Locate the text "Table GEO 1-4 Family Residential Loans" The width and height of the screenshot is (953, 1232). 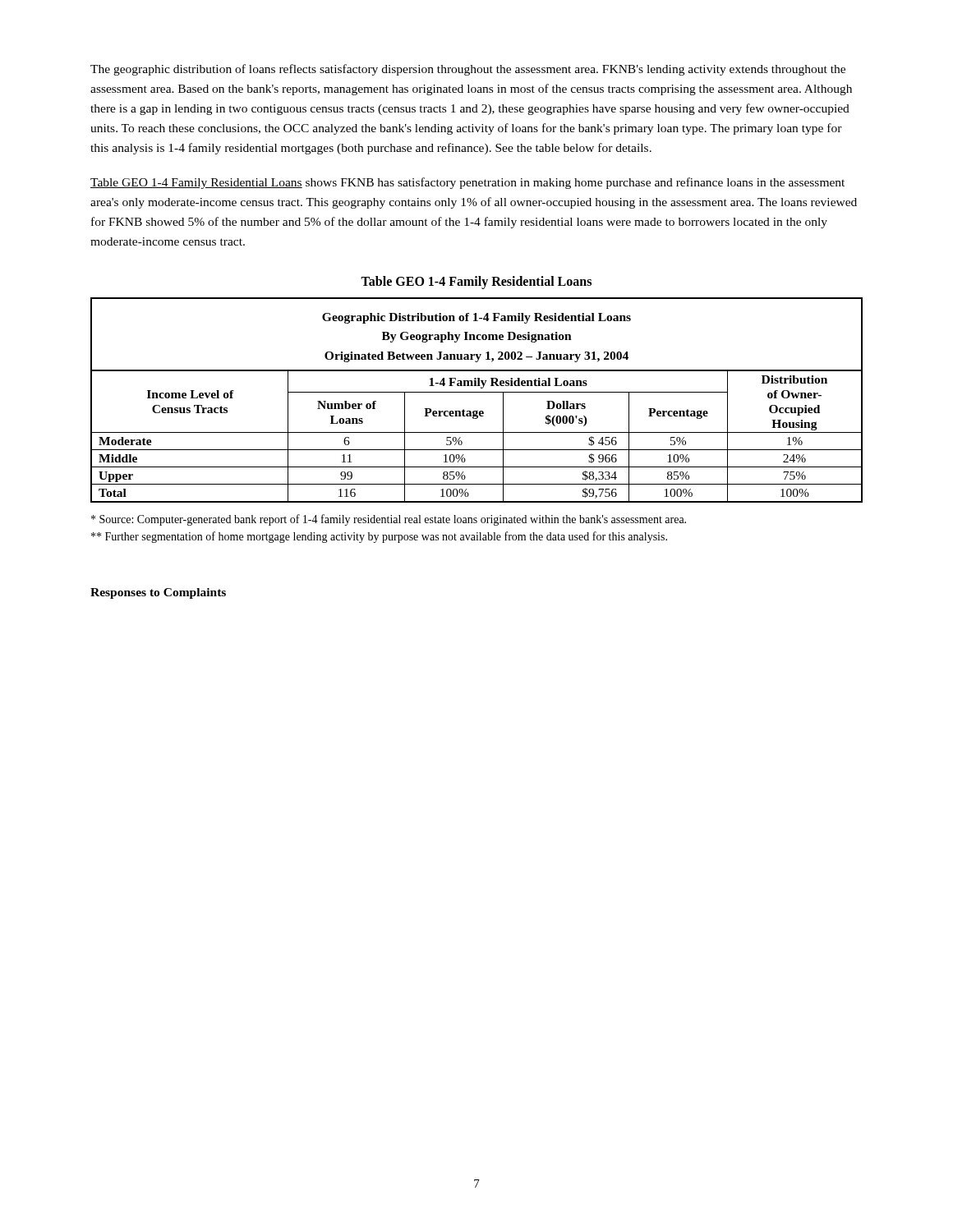pyautogui.click(x=476, y=281)
